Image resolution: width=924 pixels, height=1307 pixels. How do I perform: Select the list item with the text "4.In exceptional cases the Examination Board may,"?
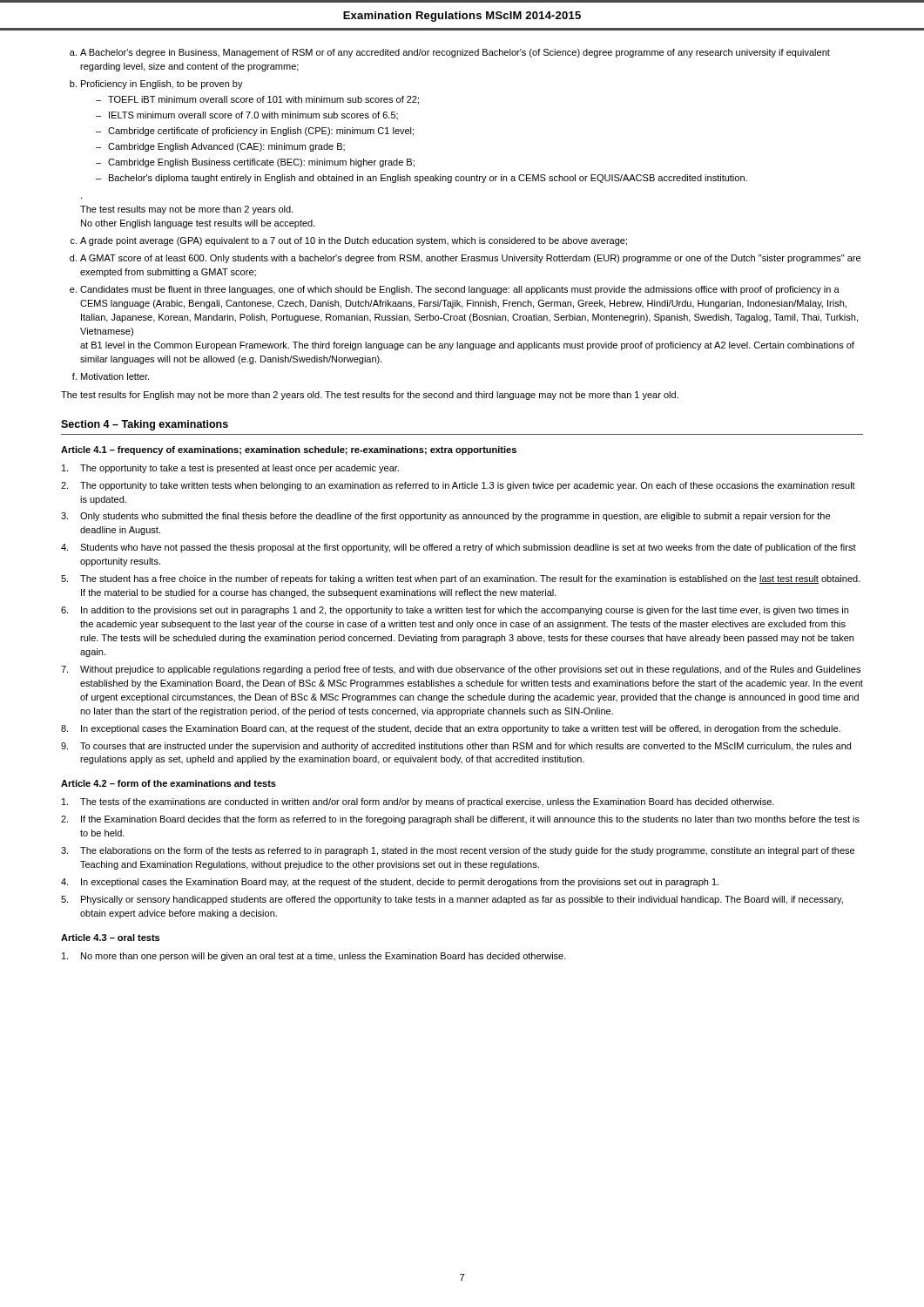(x=462, y=883)
